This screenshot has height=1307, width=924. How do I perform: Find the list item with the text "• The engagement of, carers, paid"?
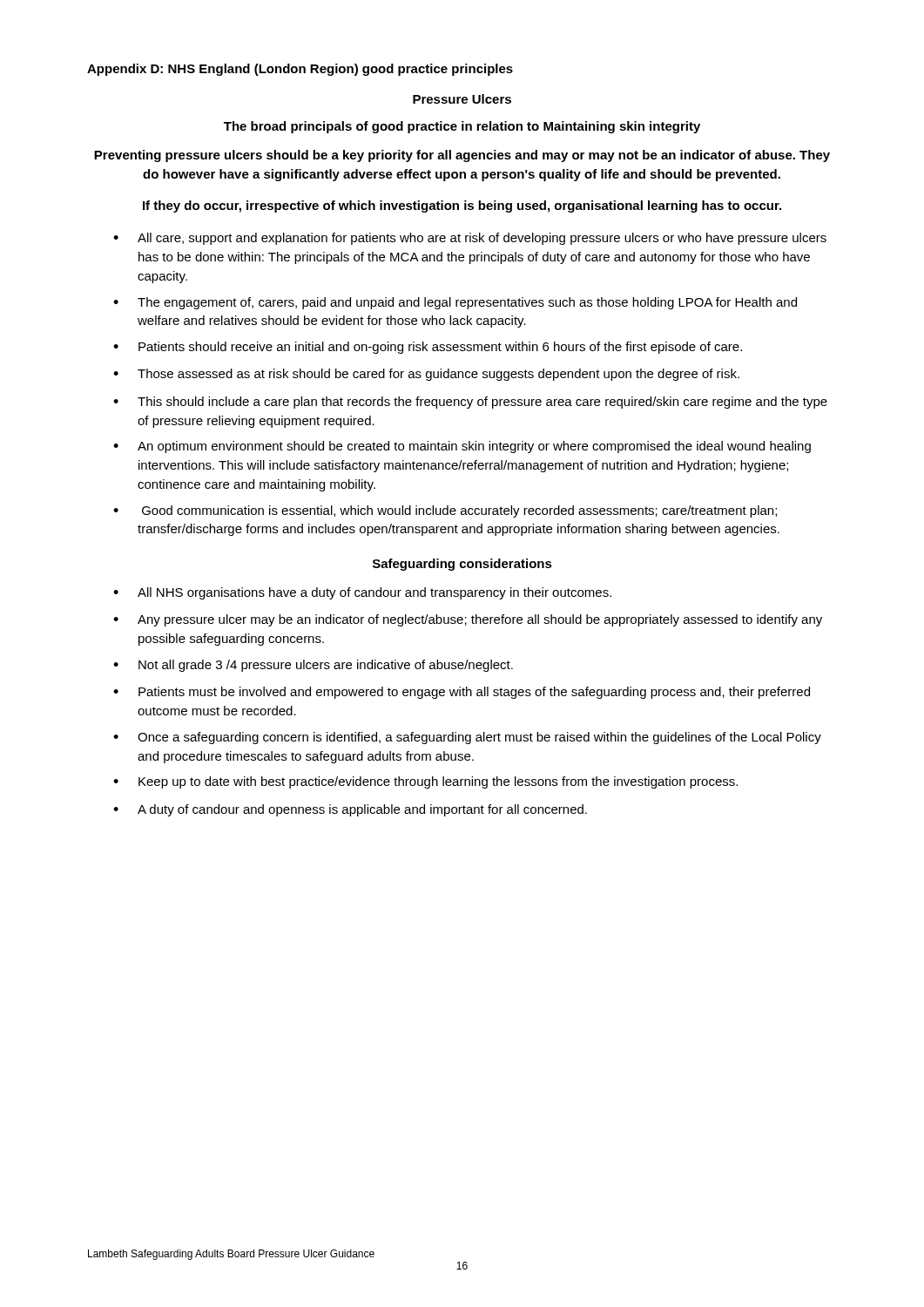[x=475, y=311]
